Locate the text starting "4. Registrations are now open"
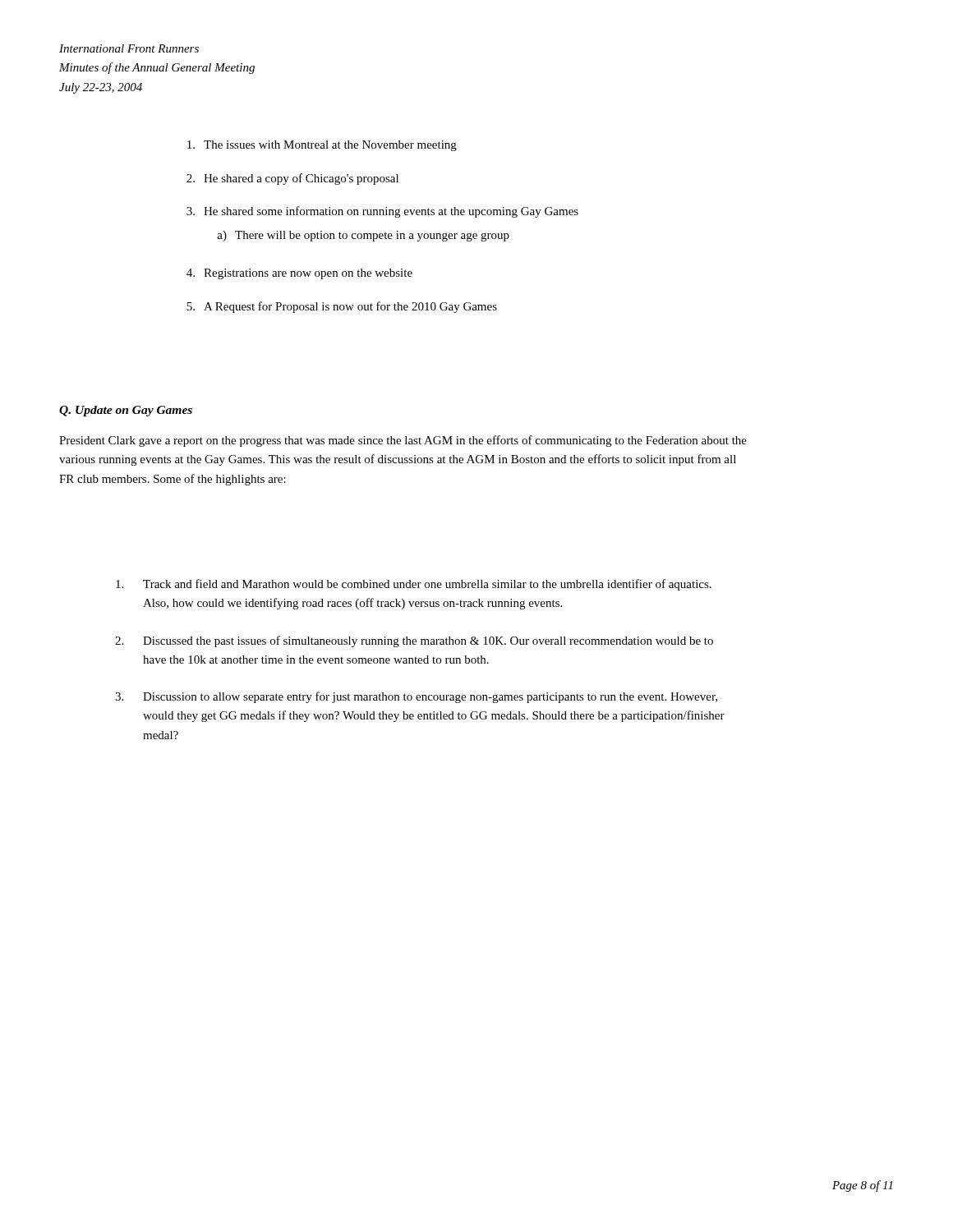The height and width of the screenshot is (1232, 953). click(x=299, y=274)
